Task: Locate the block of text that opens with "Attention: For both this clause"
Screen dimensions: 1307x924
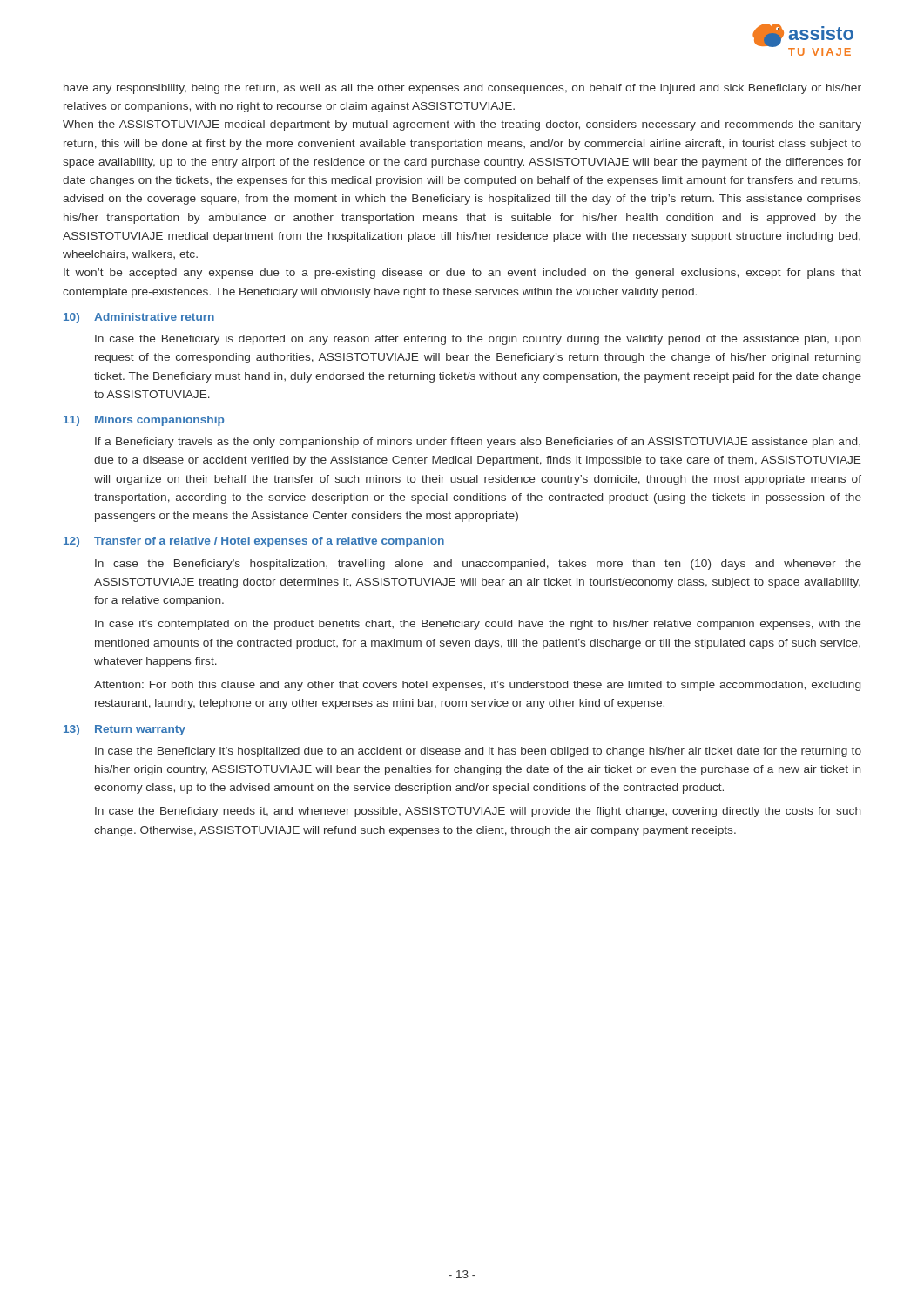Action: coord(478,694)
